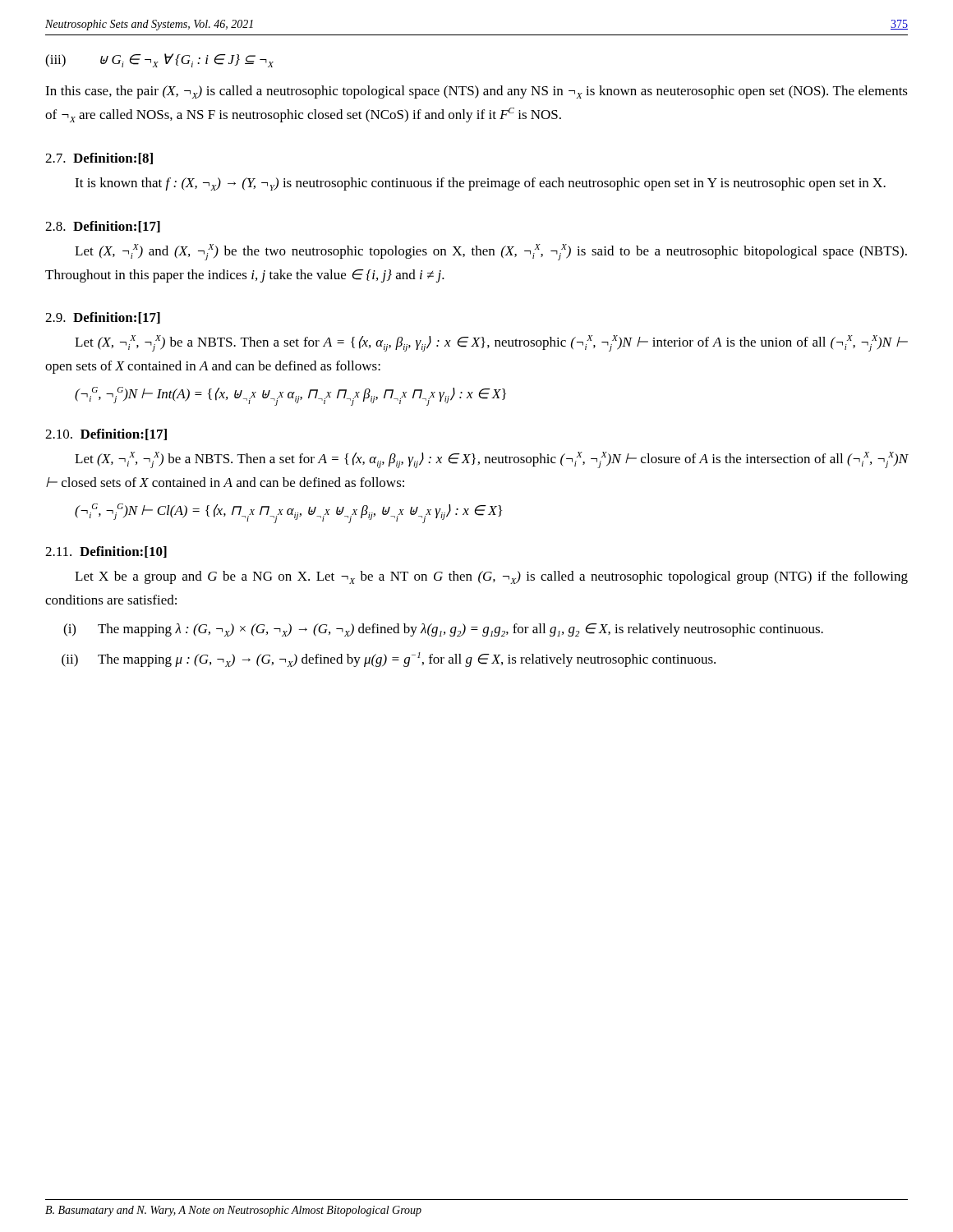Locate the section header that reads "2.7. Definition:[8]"
The height and width of the screenshot is (1232, 953).
point(99,158)
